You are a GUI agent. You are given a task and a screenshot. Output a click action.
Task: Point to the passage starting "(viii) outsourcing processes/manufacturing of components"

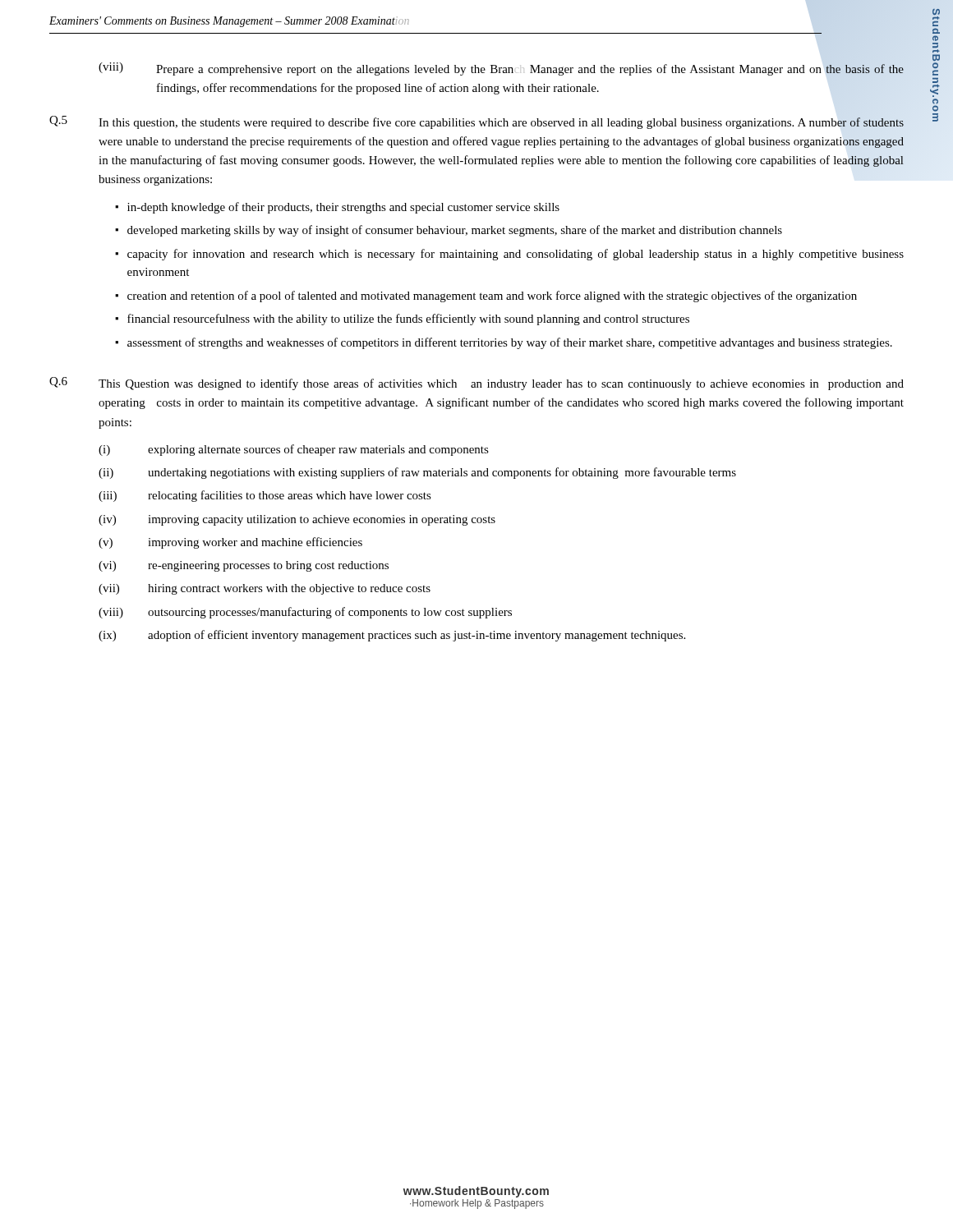tap(501, 612)
